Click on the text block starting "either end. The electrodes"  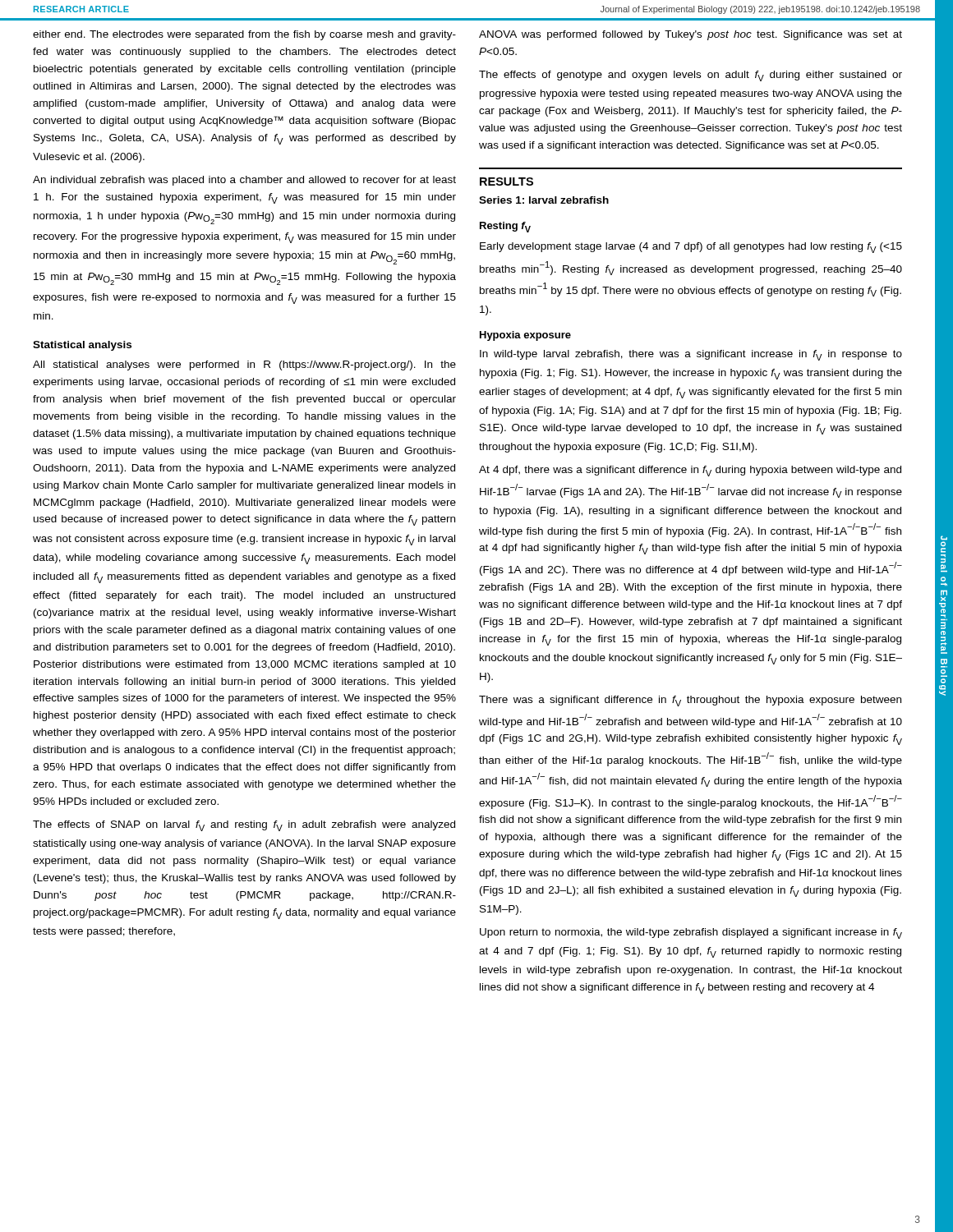[x=244, y=96]
